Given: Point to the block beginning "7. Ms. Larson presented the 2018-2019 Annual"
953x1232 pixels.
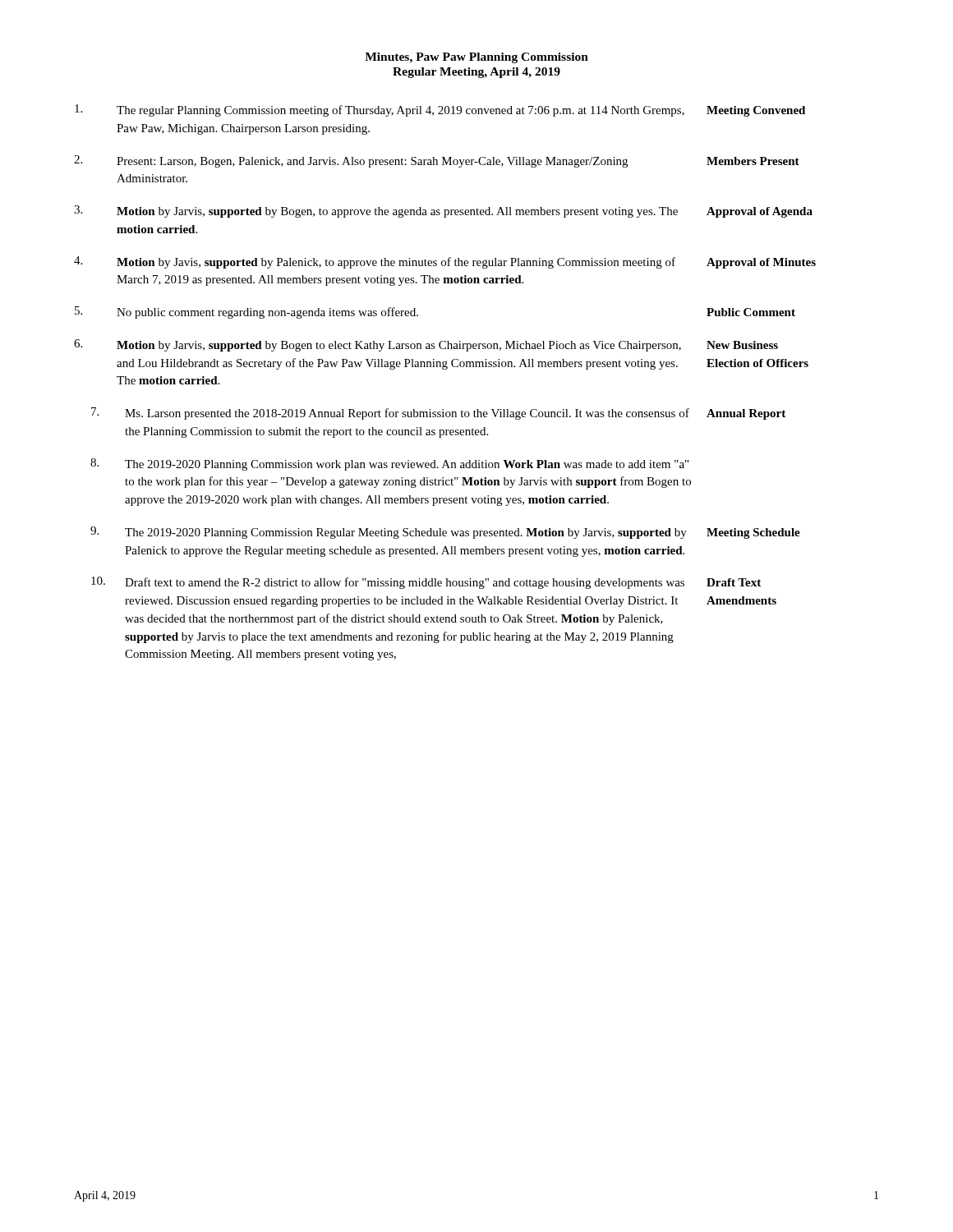Looking at the screenshot, I should click(x=476, y=423).
